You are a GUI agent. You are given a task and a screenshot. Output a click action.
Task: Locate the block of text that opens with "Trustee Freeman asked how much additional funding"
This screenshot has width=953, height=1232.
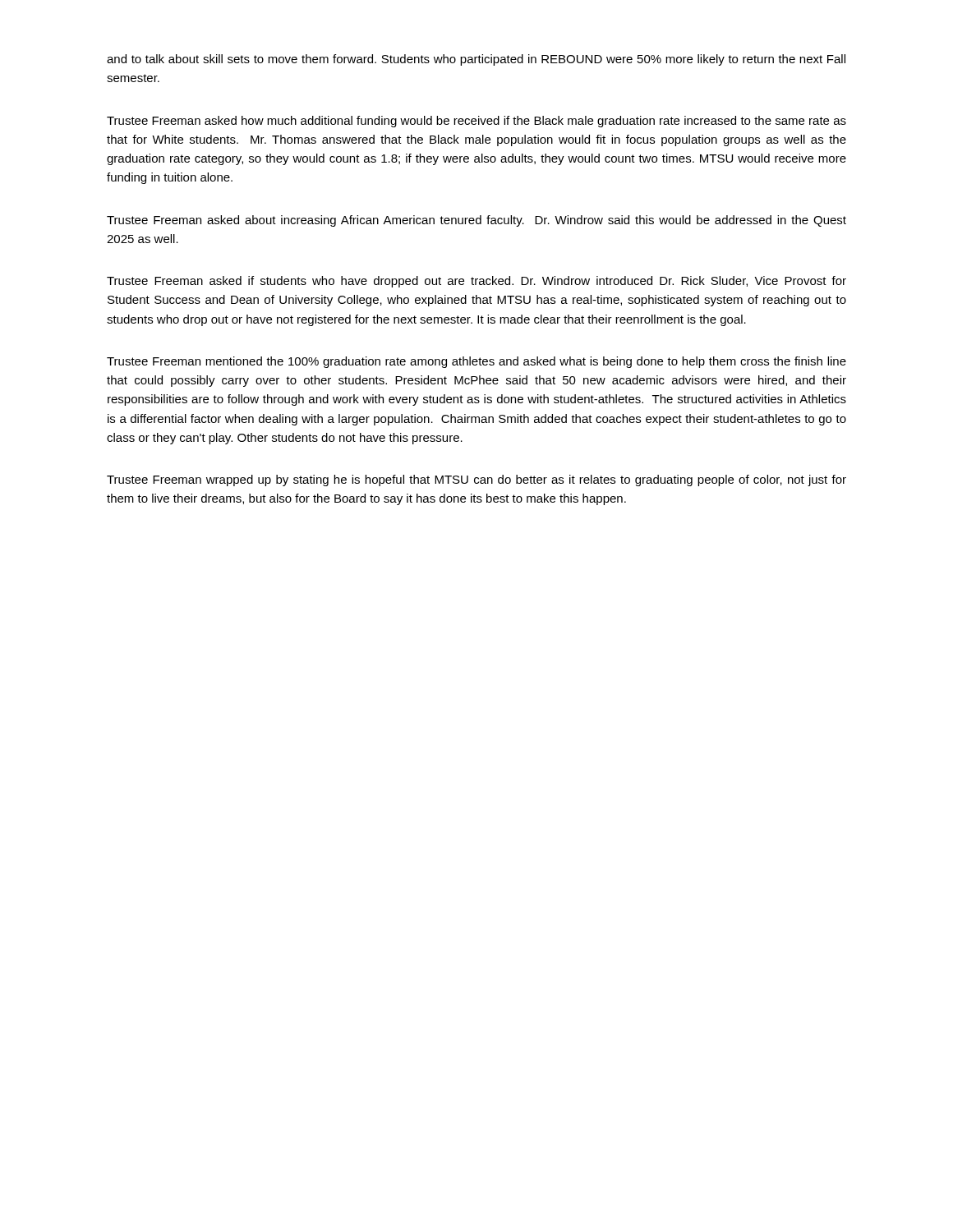click(x=476, y=149)
